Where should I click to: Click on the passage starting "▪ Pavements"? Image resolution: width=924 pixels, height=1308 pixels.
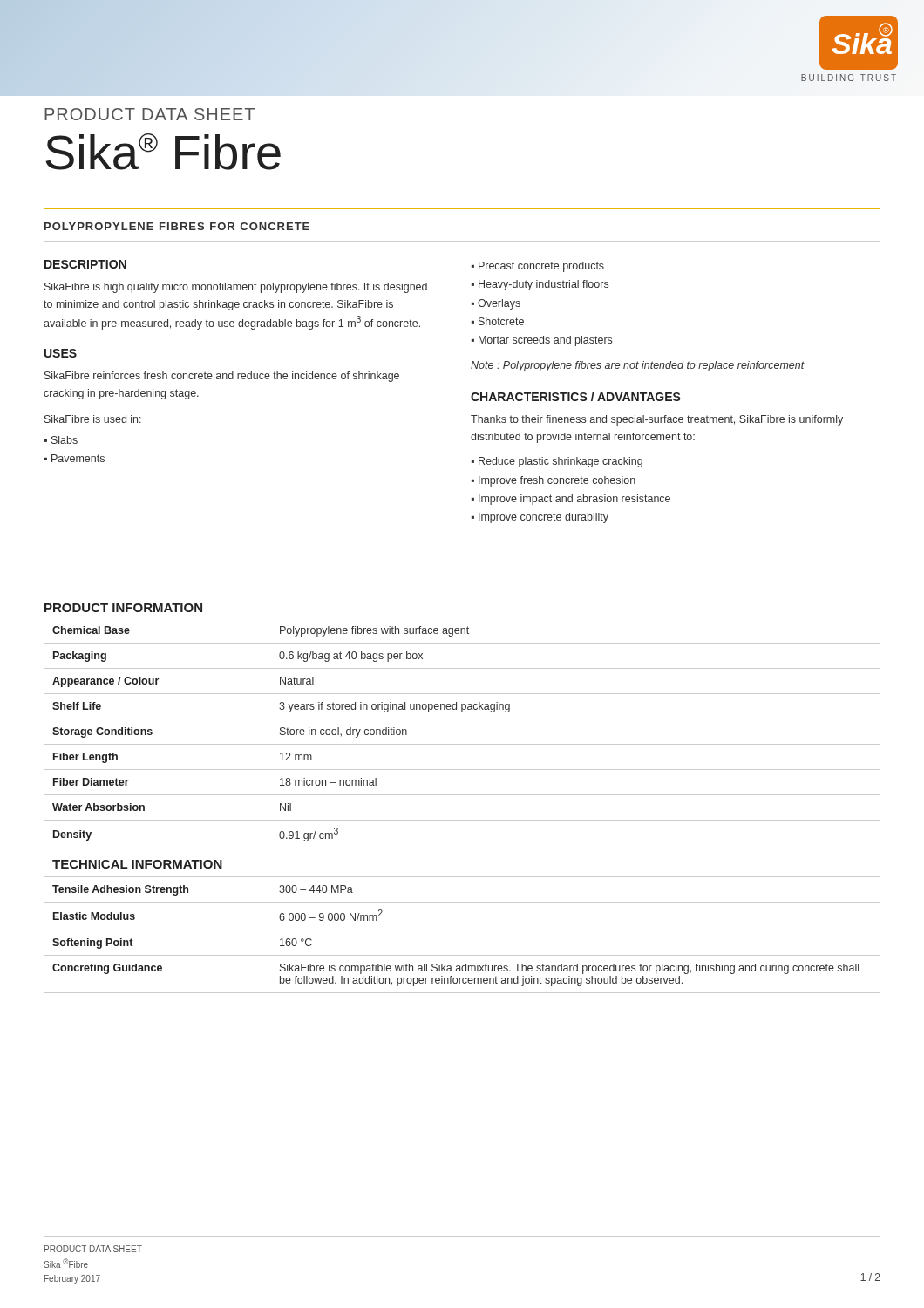click(74, 459)
